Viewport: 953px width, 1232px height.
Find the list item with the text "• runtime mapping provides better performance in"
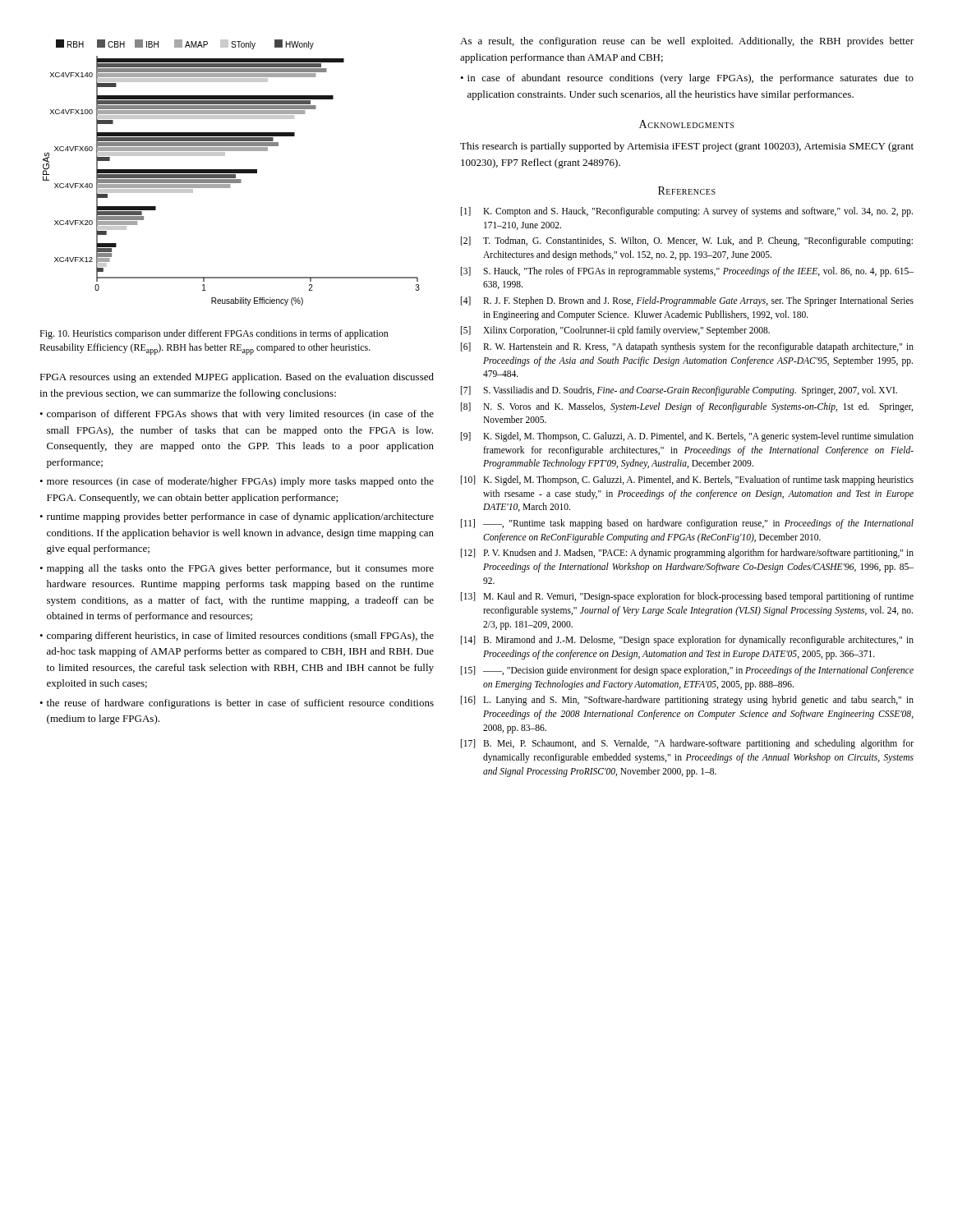(x=237, y=533)
